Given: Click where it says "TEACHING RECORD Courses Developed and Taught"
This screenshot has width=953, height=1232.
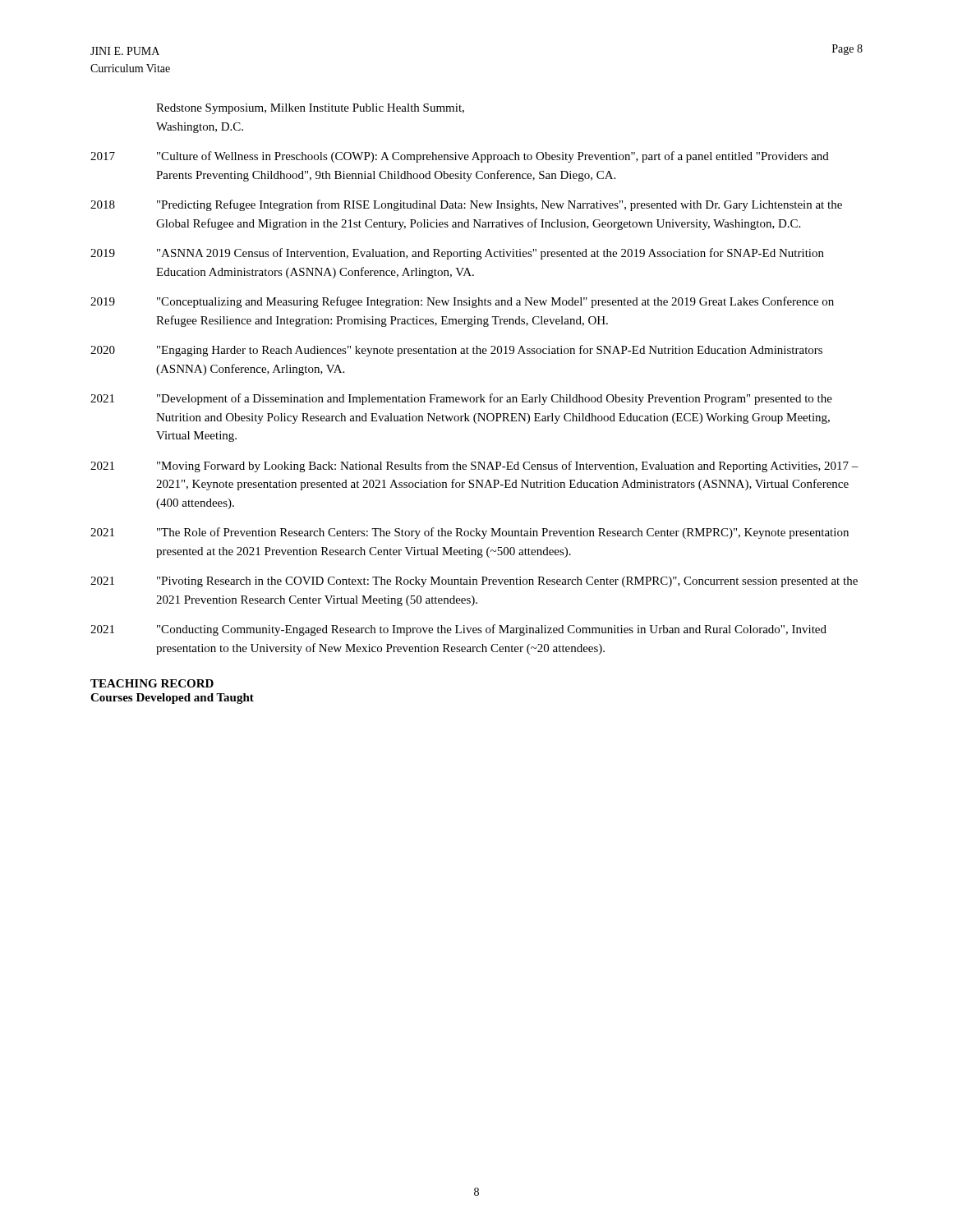Looking at the screenshot, I should pyautogui.click(x=172, y=690).
